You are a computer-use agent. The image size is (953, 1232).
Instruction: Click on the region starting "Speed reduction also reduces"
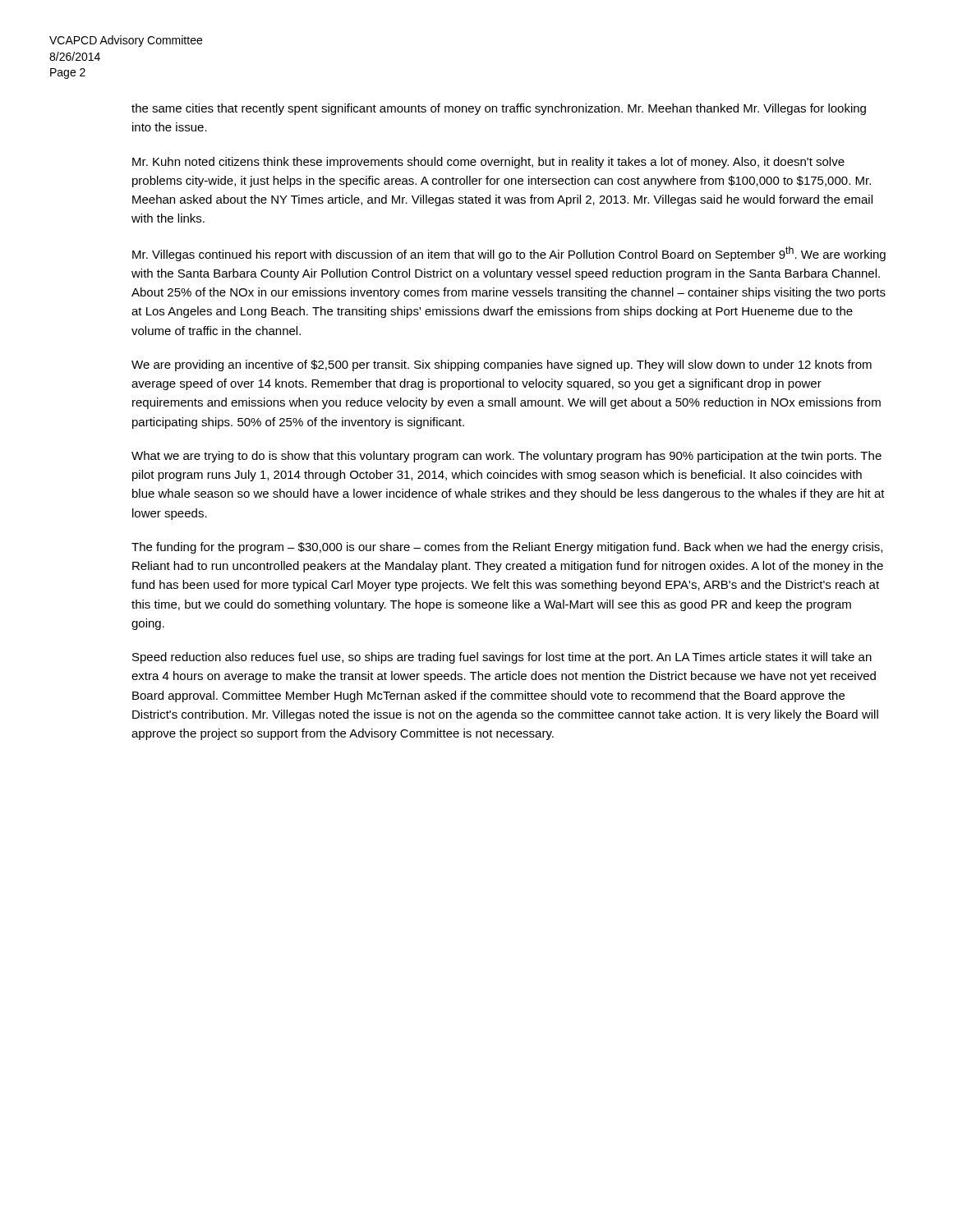pos(505,695)
